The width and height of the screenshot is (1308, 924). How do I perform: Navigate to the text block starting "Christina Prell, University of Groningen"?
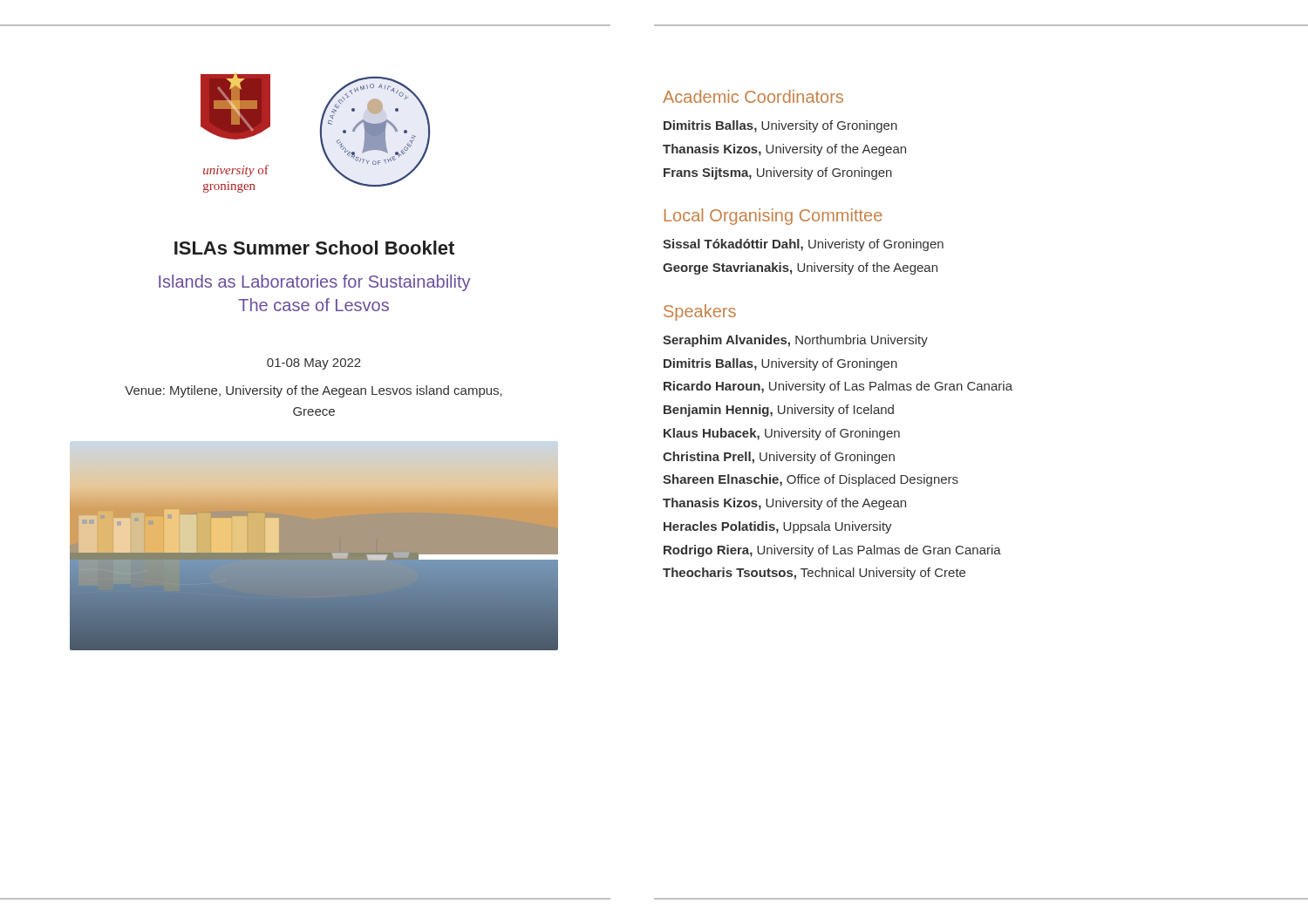779,456
